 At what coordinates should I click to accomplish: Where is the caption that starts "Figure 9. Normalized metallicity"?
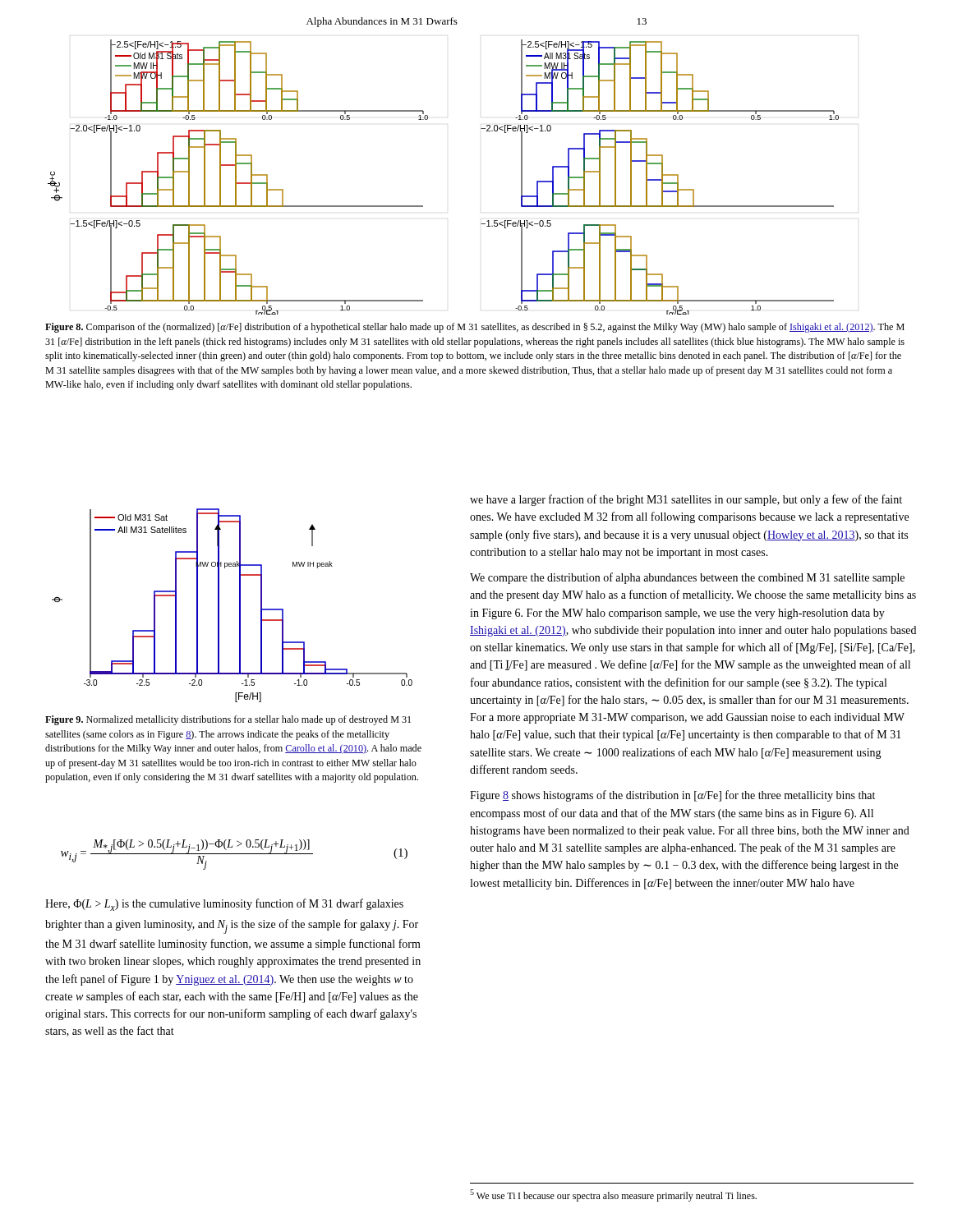click(x=233, y=748)
